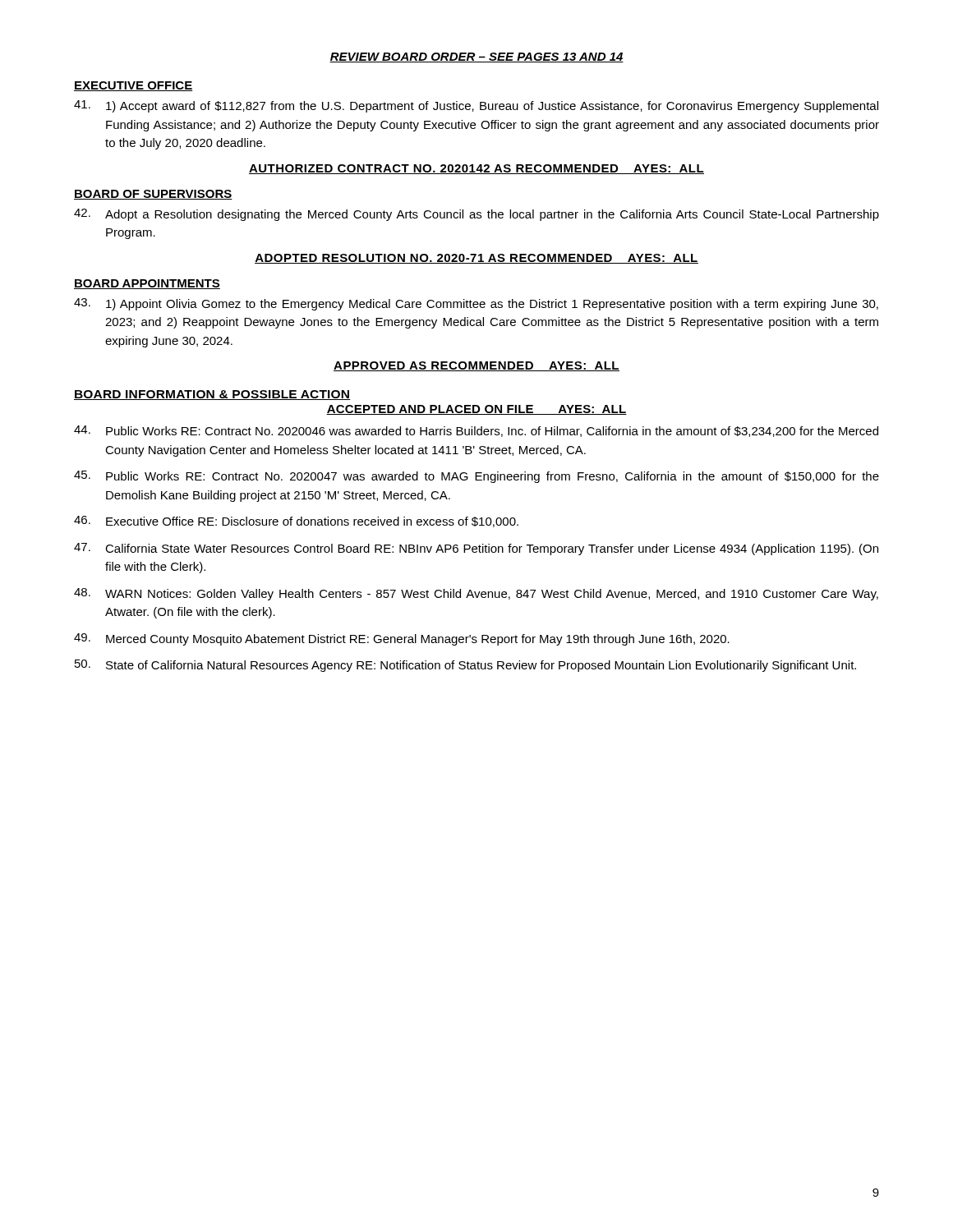Find "BOARD OF SUPERVISORS" on this page

(x=153, y=193)
